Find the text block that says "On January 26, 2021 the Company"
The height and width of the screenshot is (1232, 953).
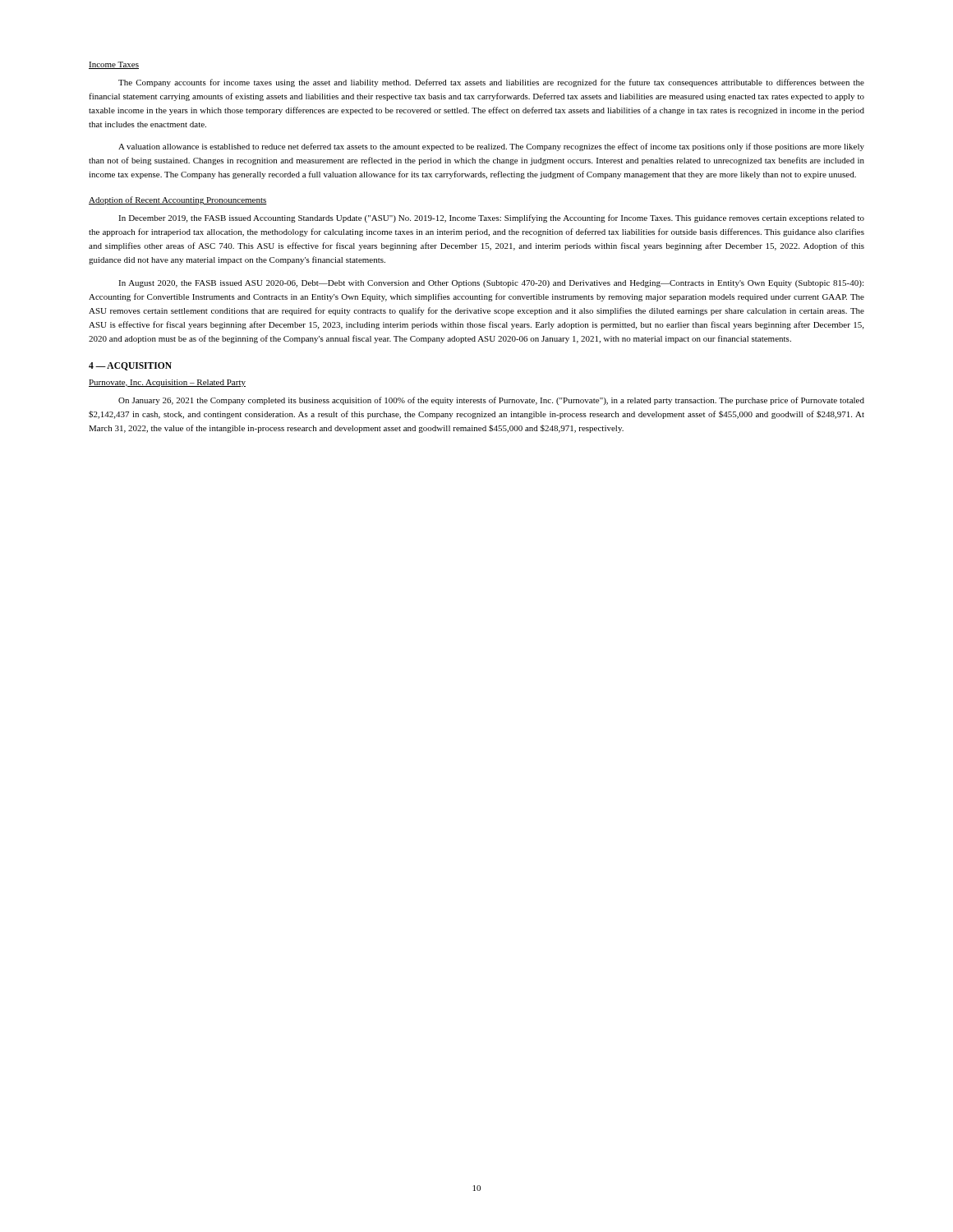coord(476,414)
